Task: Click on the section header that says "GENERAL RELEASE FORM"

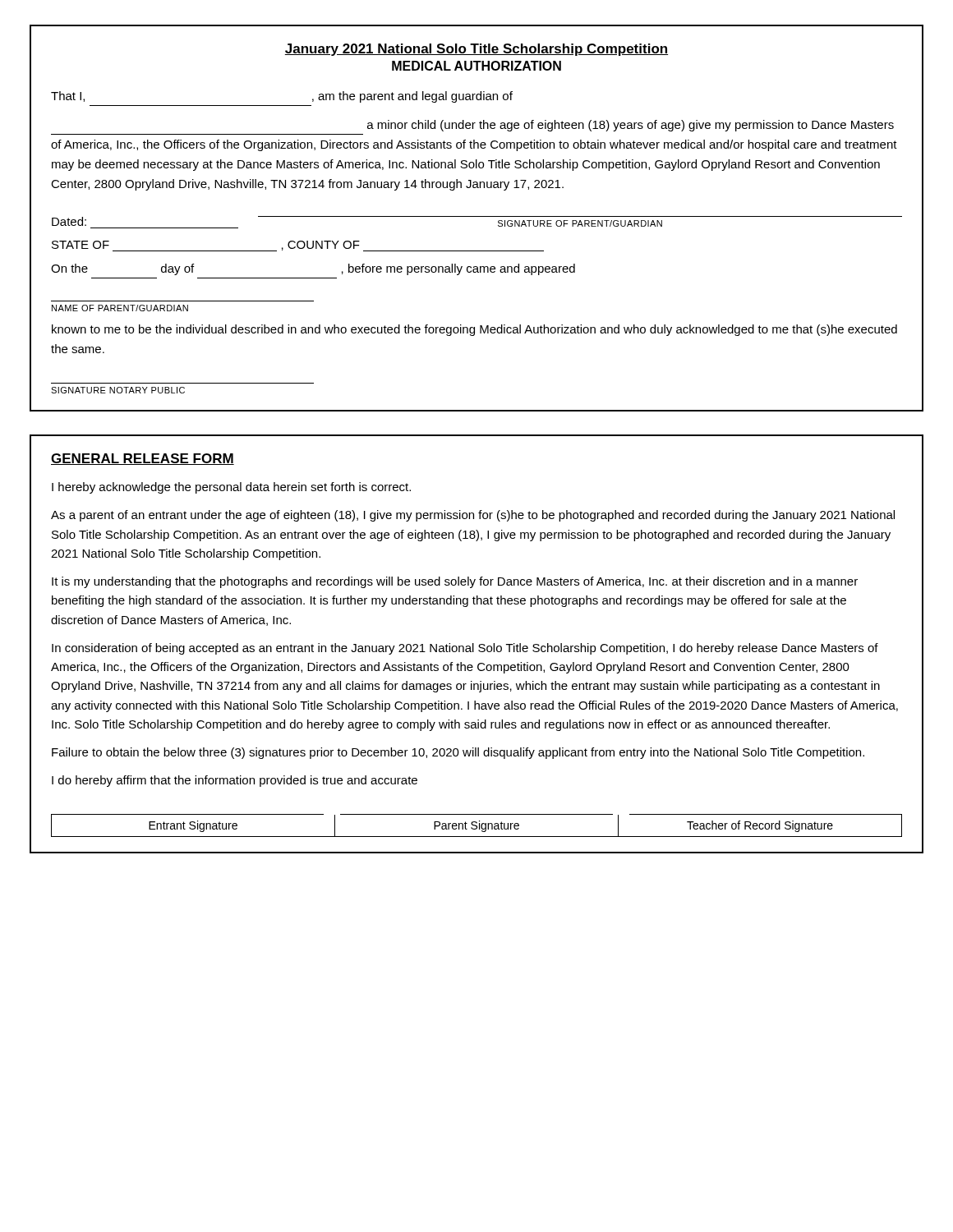Action: click(x=143, y=459)
